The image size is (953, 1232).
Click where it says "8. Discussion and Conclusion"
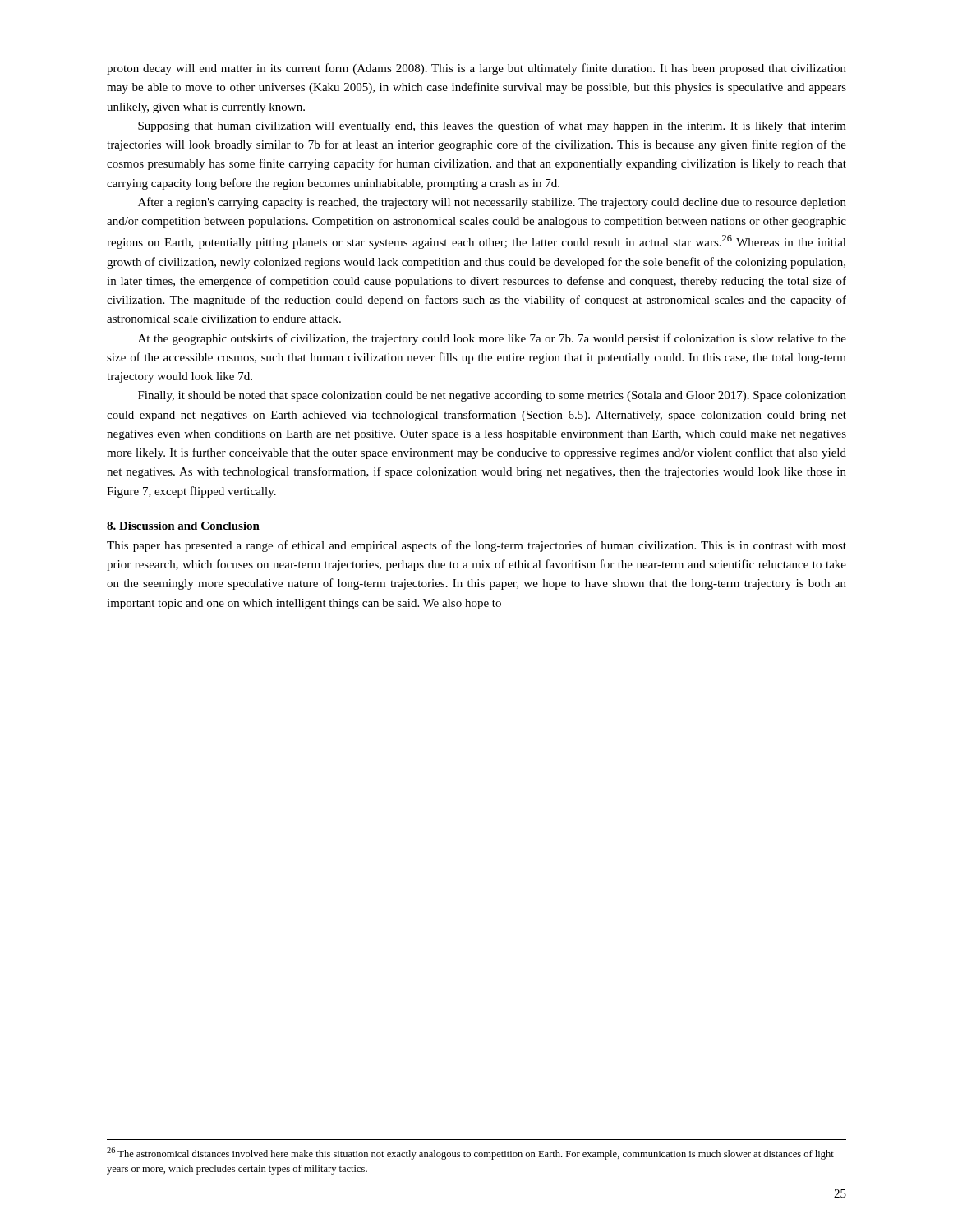coord(183,525)
